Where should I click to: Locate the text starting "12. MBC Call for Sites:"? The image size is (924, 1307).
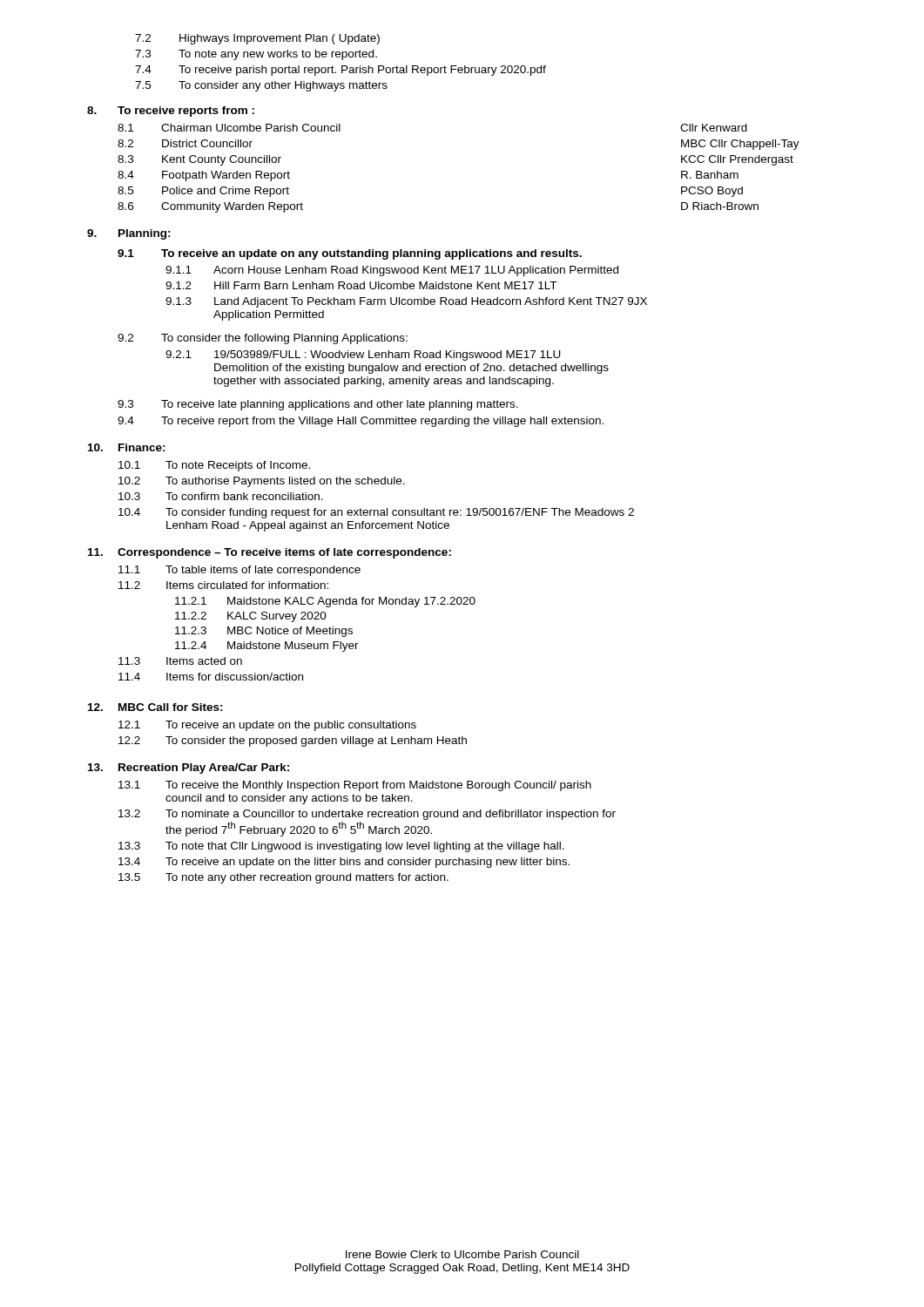click(x=155, y=707)
